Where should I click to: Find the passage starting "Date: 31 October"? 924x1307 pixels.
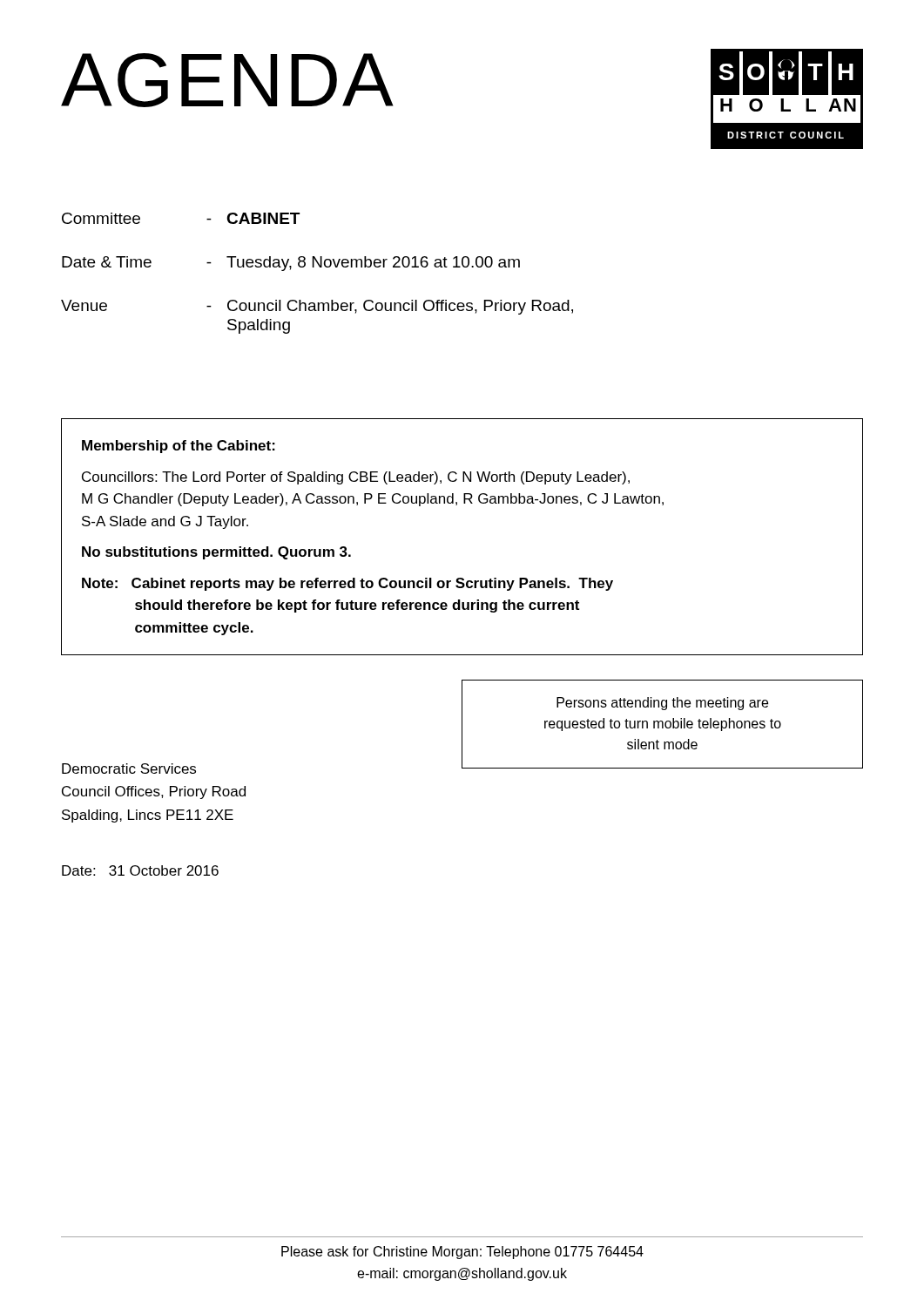(x=140, y=871)
